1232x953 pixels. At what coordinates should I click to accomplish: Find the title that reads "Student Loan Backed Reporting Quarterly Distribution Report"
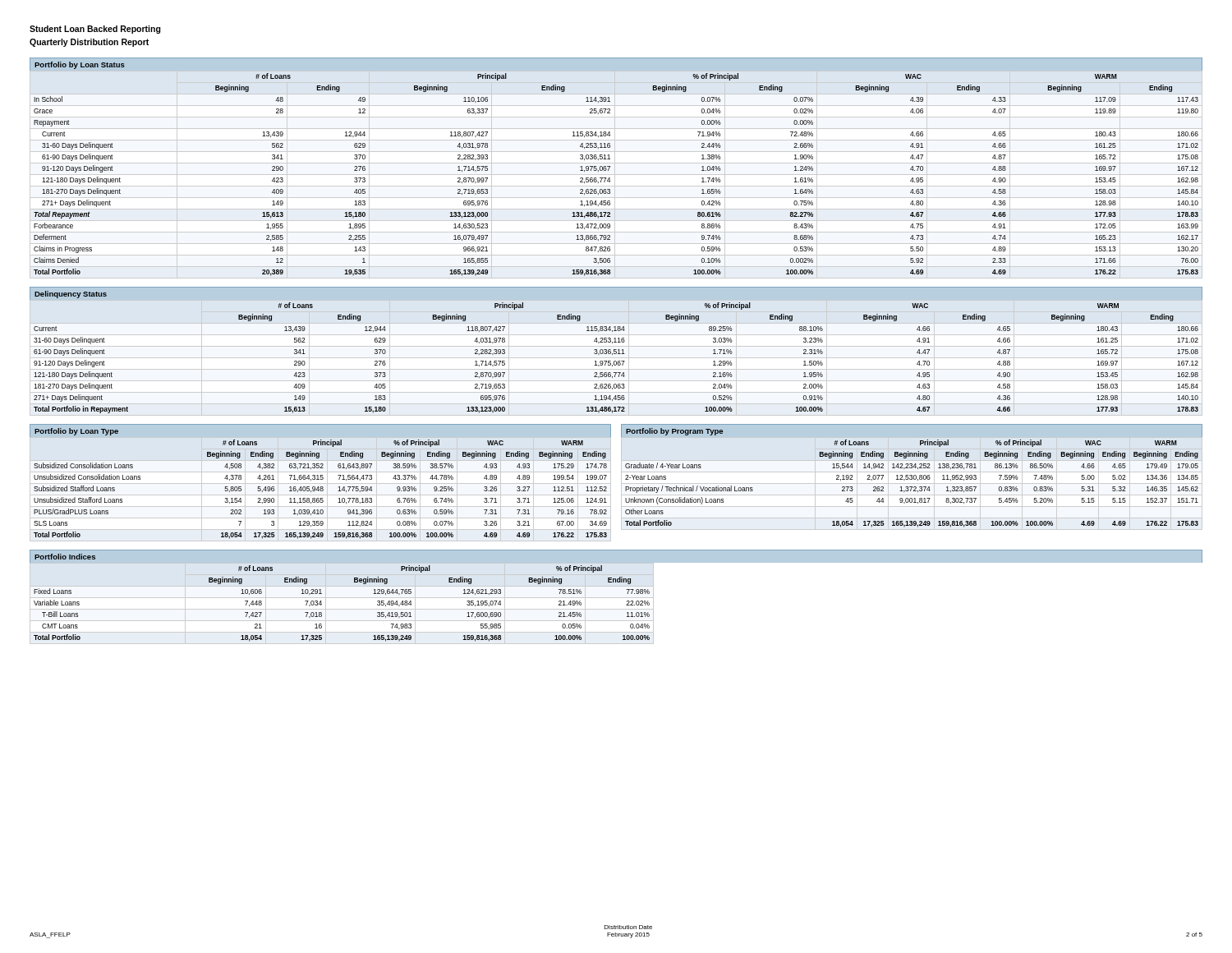click(95, 35)
